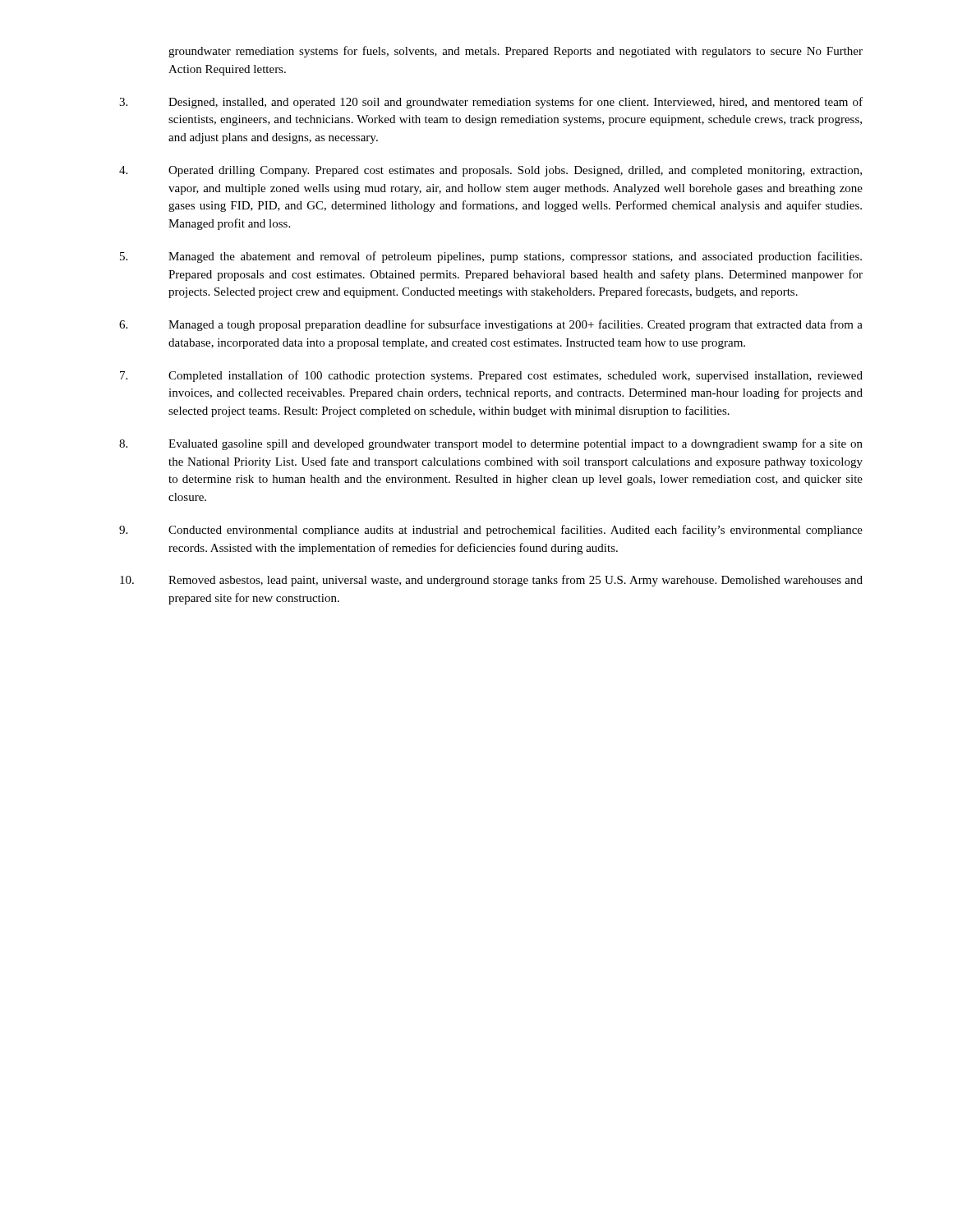Click on the text block that says "groundwater remediation systems for"
The width and height of the screenshot is (953, 1232).
click(516, 60)
